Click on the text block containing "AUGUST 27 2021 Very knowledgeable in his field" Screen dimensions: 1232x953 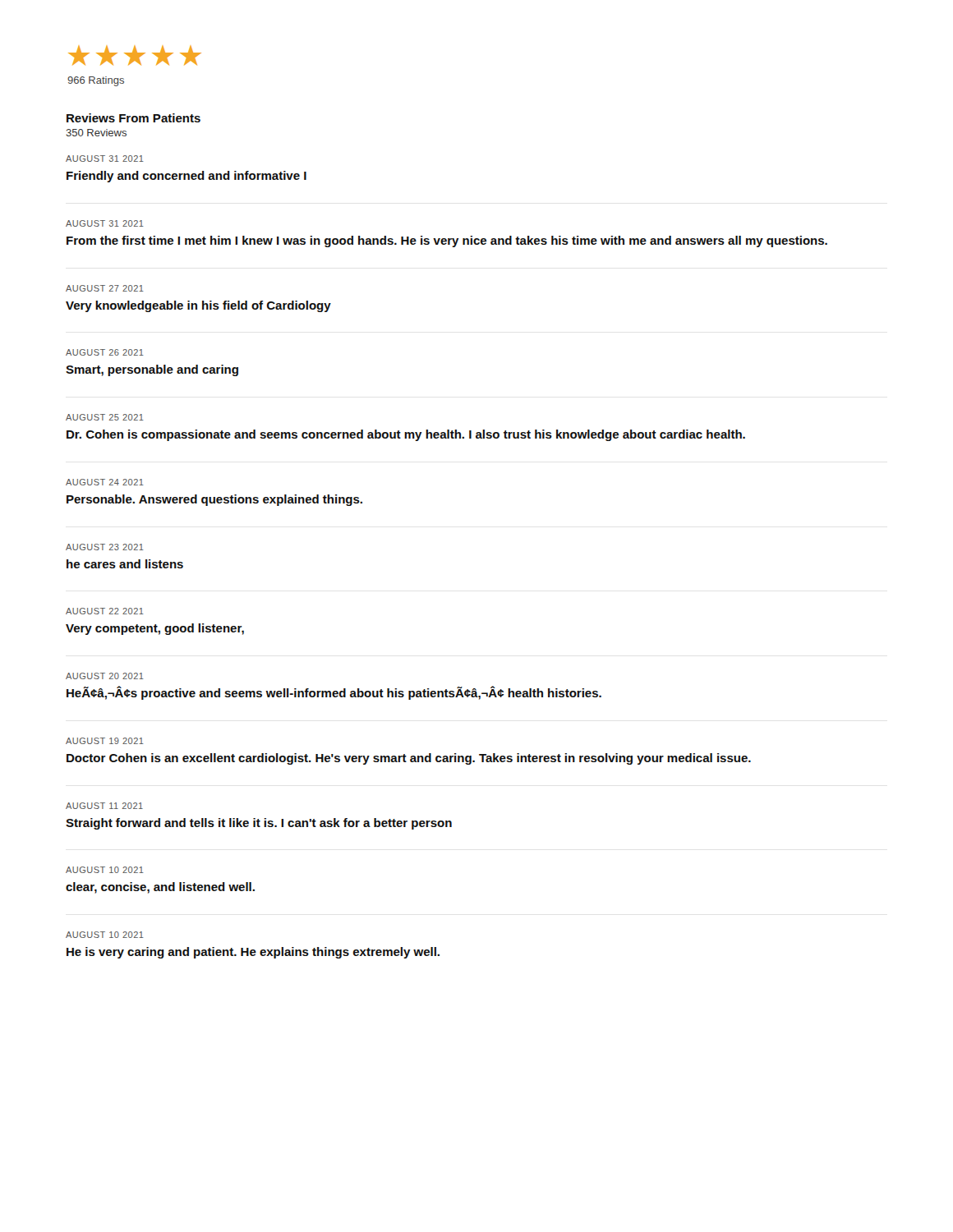coord(105,288)
